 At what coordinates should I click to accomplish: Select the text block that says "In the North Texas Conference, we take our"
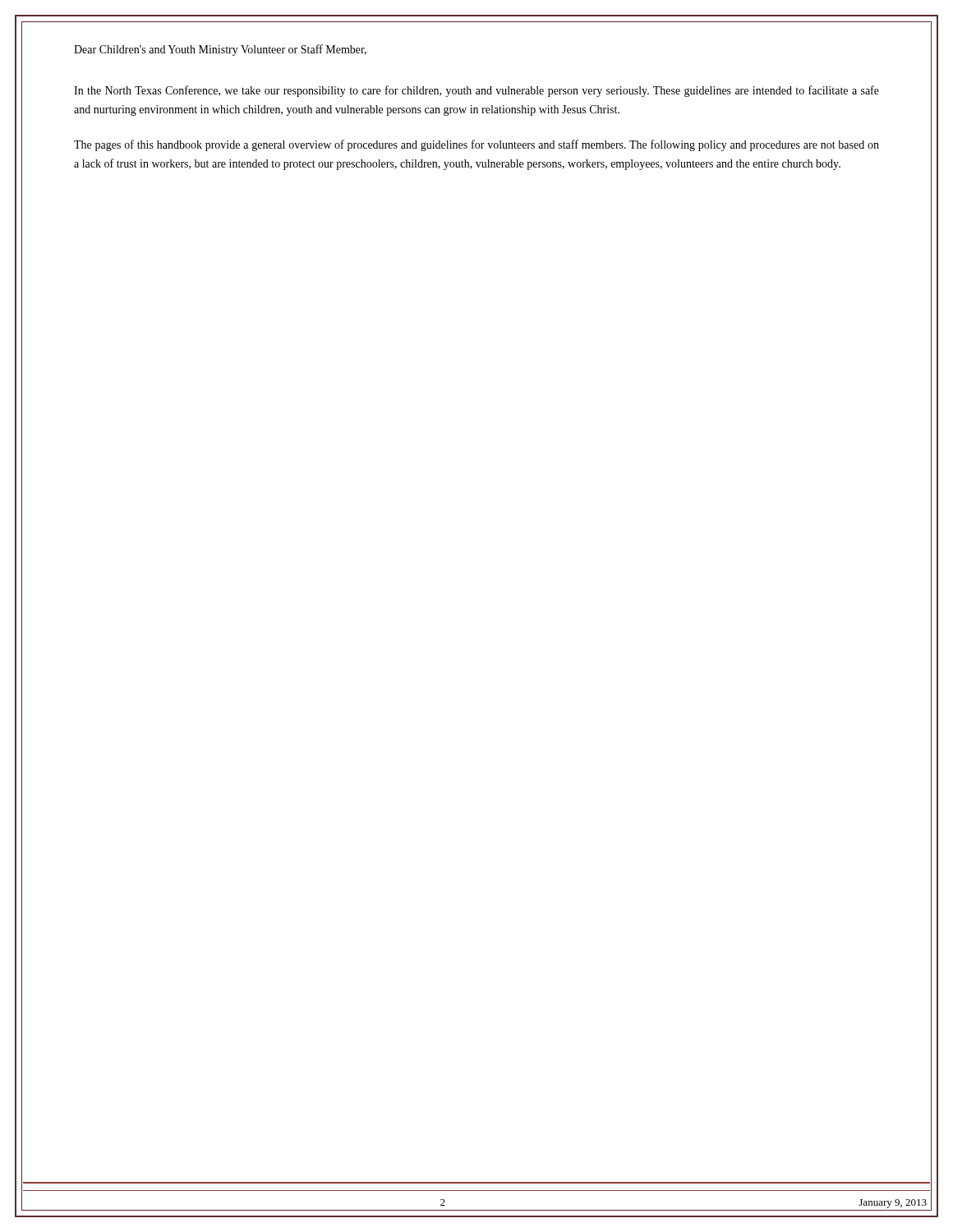476,100
